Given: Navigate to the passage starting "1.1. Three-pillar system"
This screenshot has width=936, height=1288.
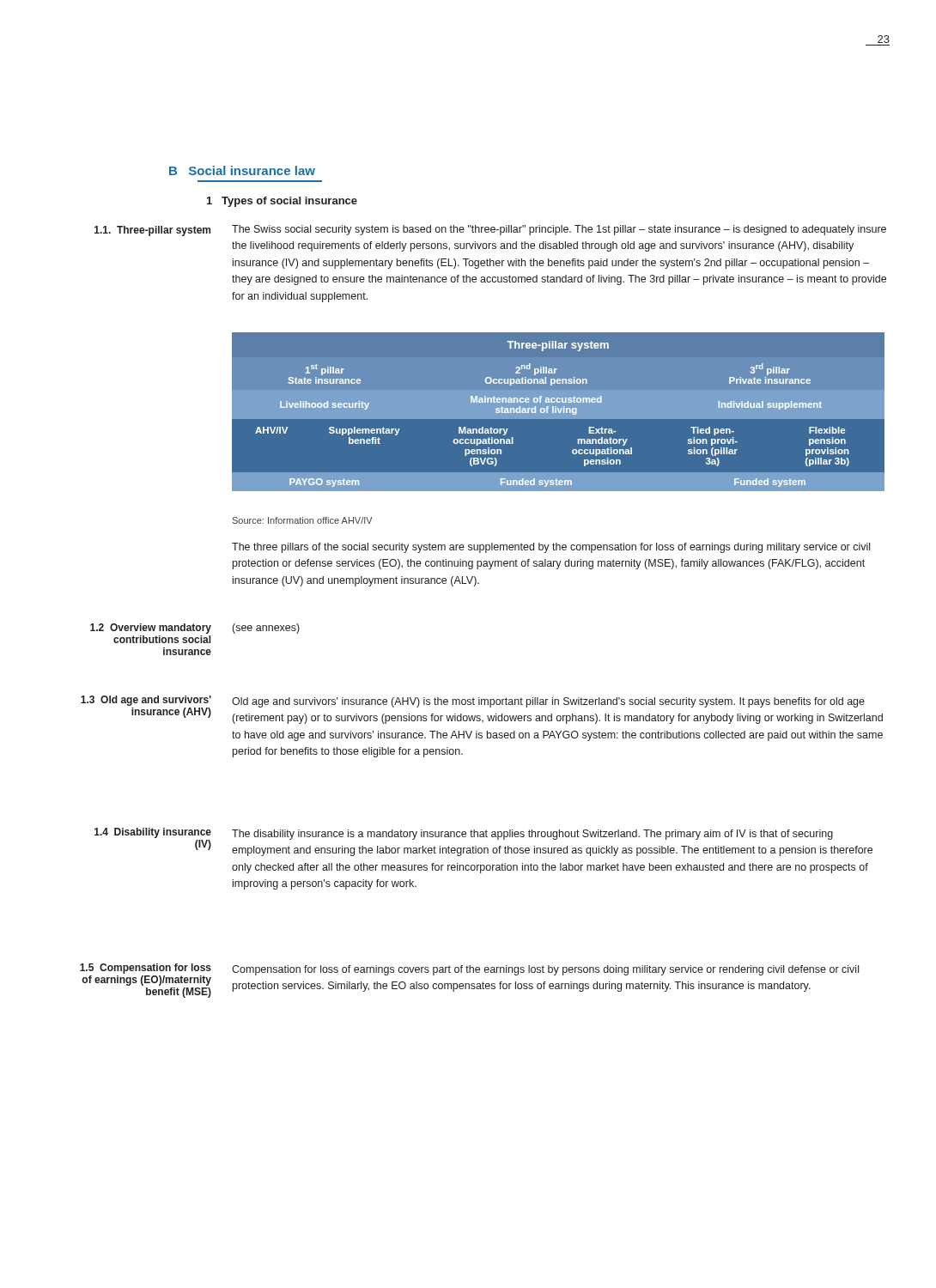Looking at the screenshot, I should [x=153, y=230].
